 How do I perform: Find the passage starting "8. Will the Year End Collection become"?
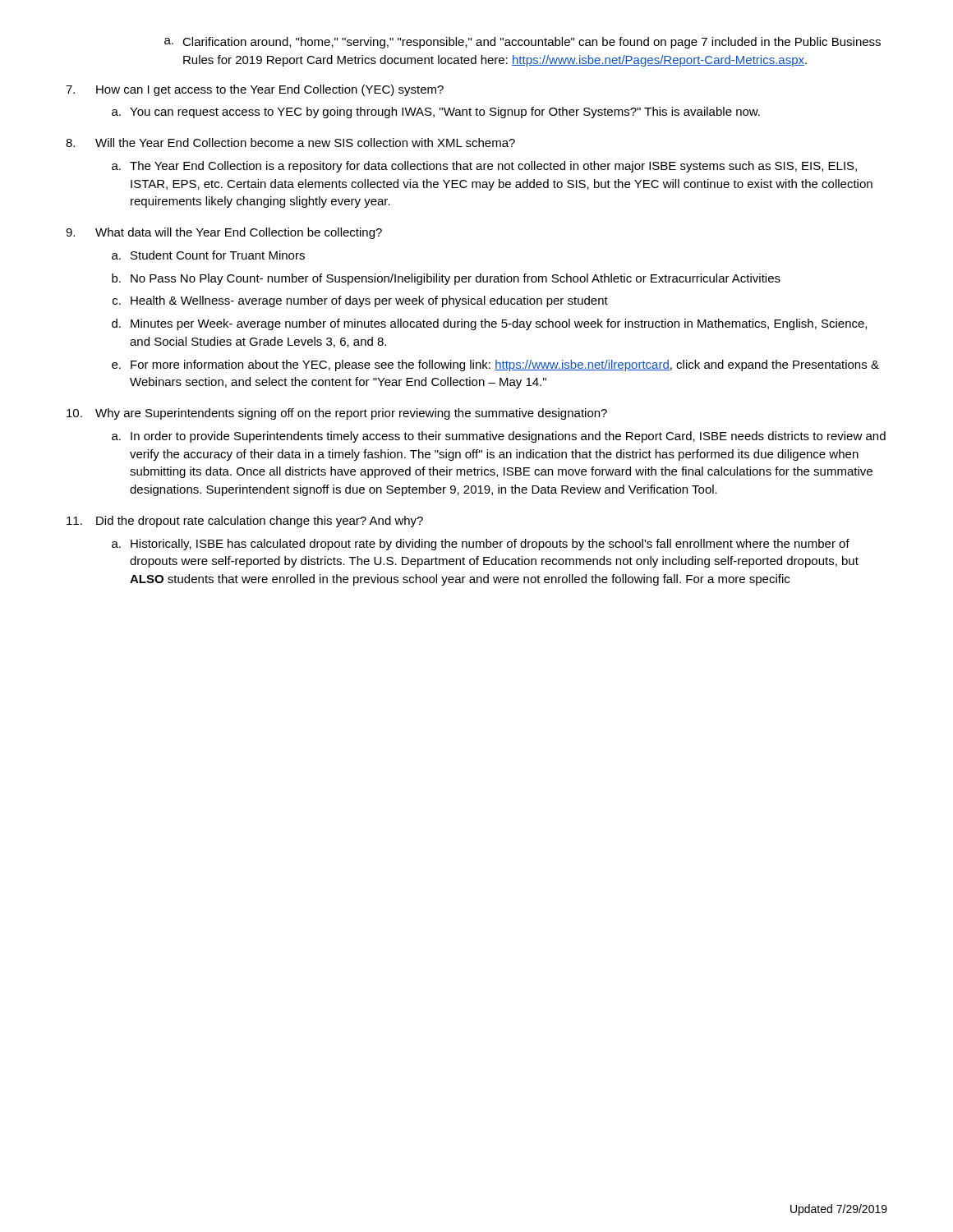point(476,175)
